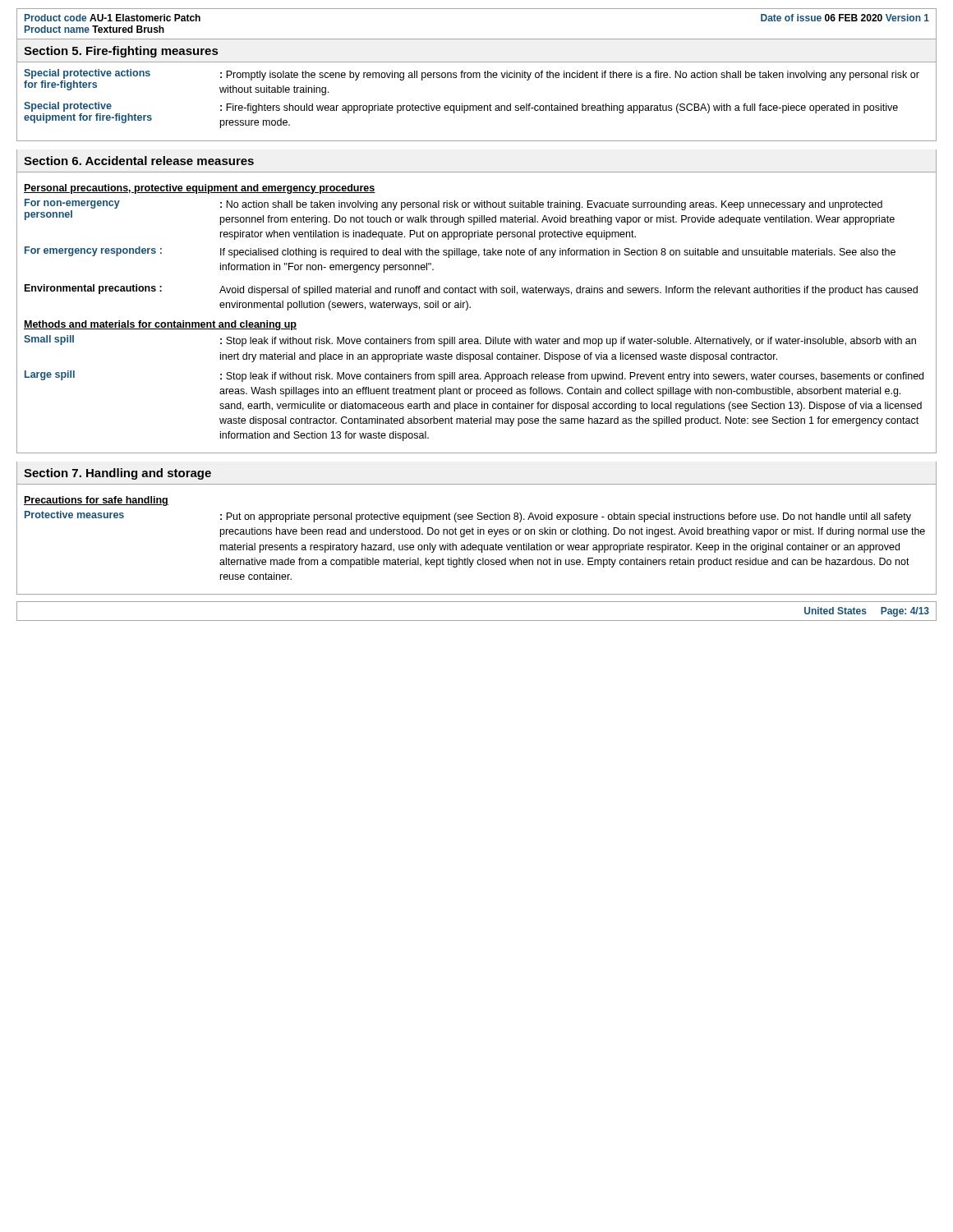
Task: Find the text block containing "For non-emergencypersonnel : No action shall be taken"
Action: click(476, 219)
